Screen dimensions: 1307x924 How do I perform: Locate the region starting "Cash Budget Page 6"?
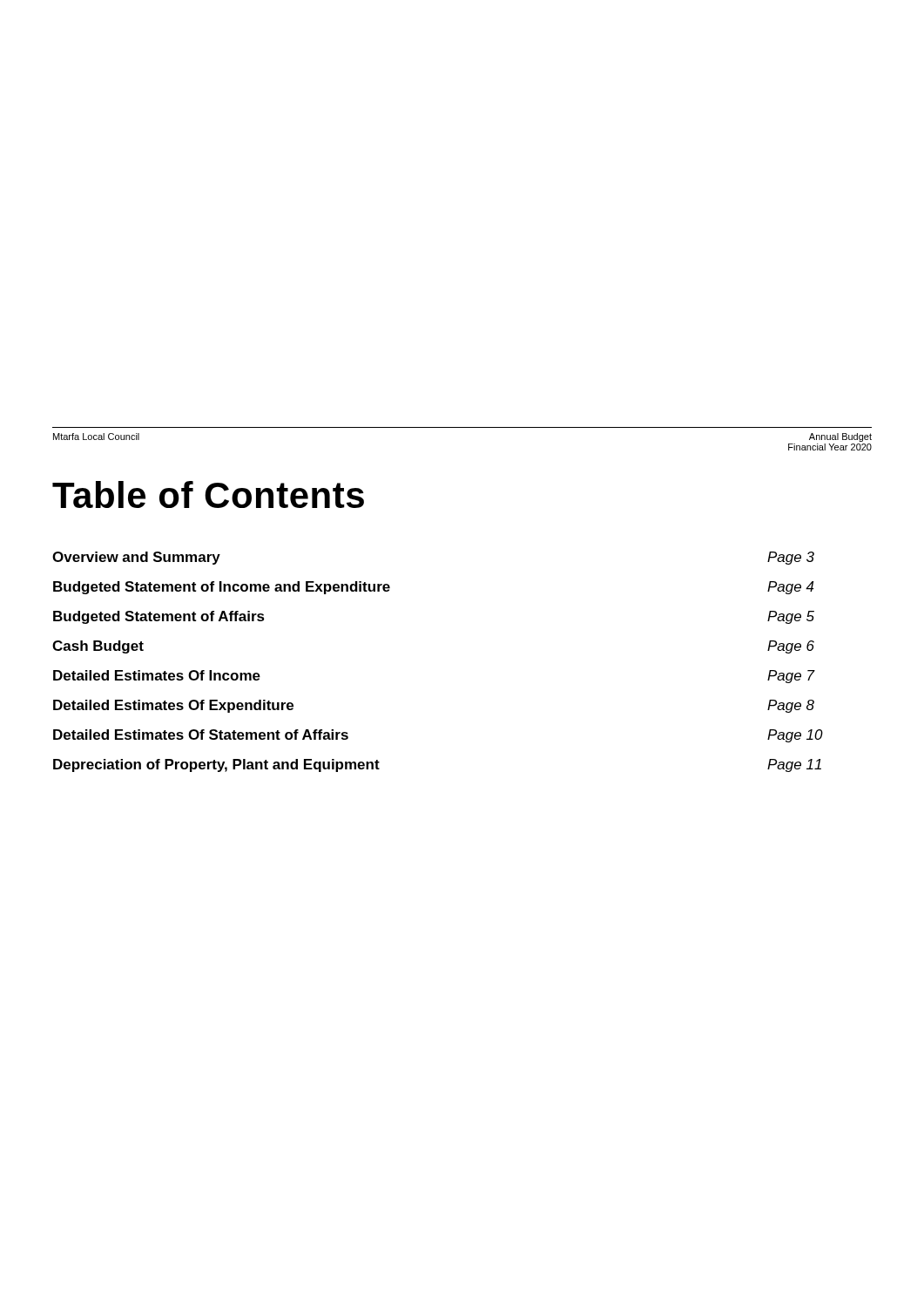coord(98,646)
